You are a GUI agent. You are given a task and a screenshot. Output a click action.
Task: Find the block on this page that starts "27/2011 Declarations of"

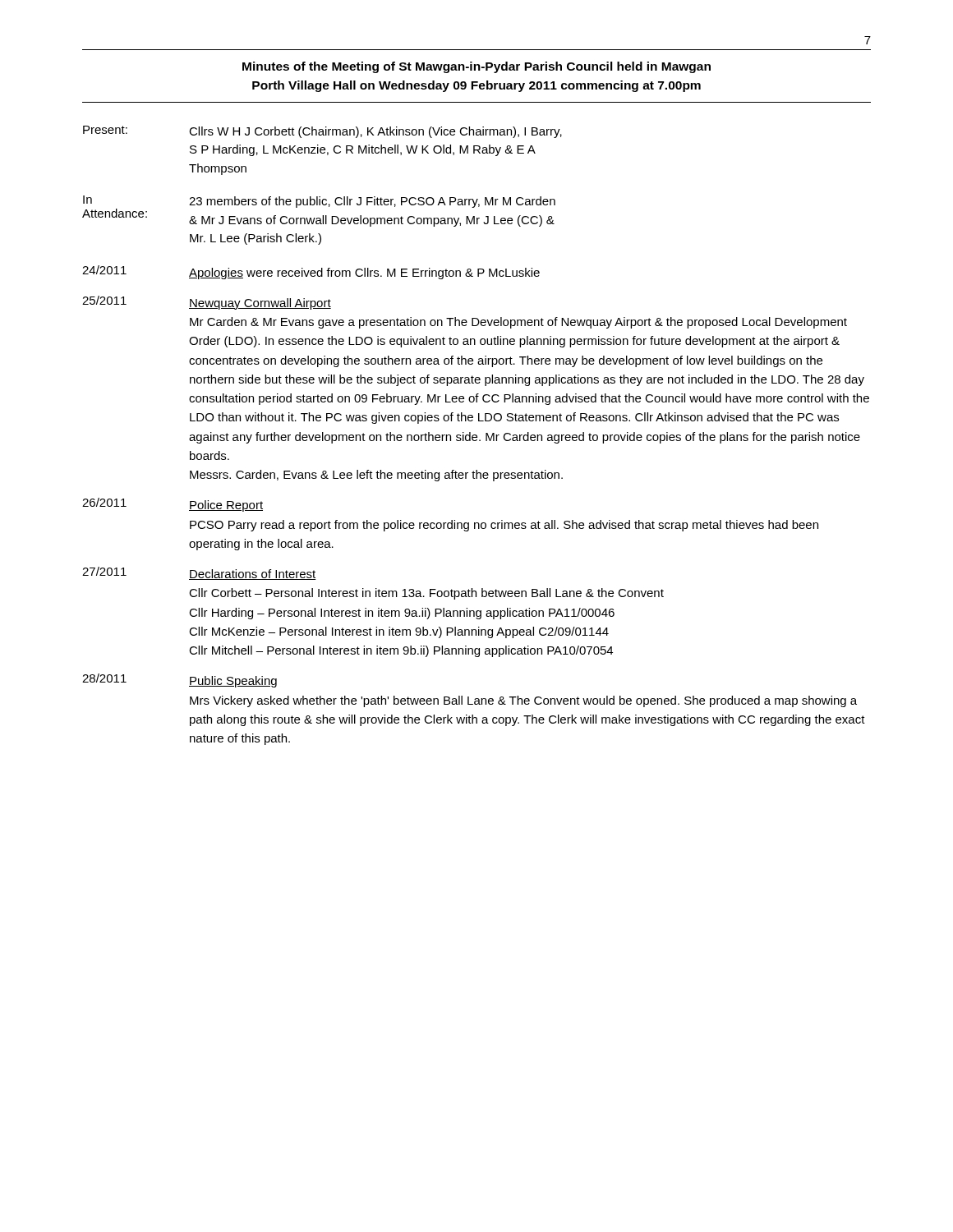click(x=373, y=612)
